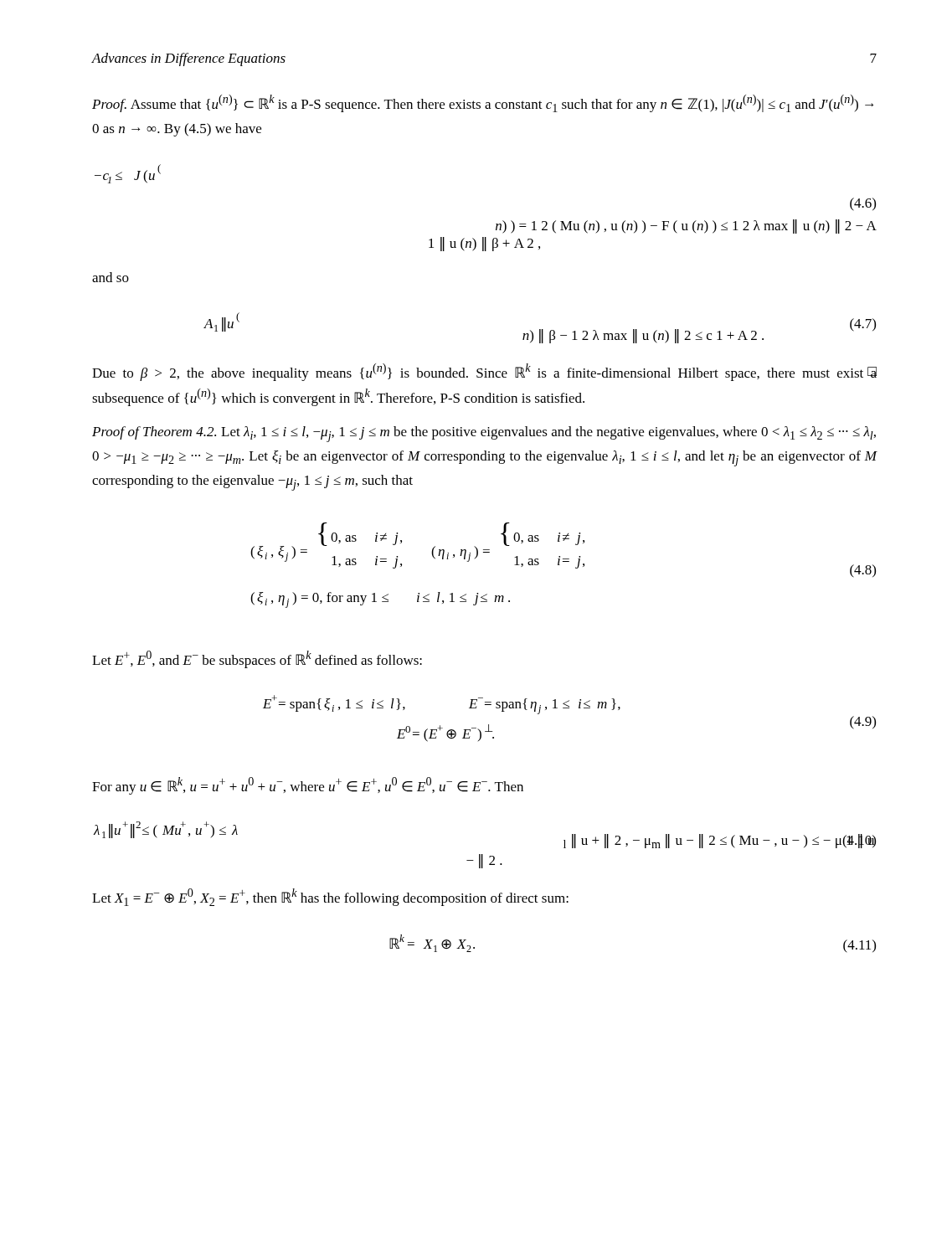Image resolution: width=952 pixels, height=1256 pixels.
Task: Locate the formula that opens with "A 1 ‖ u (n) ‖ β −"
Action: click(540, 328)
